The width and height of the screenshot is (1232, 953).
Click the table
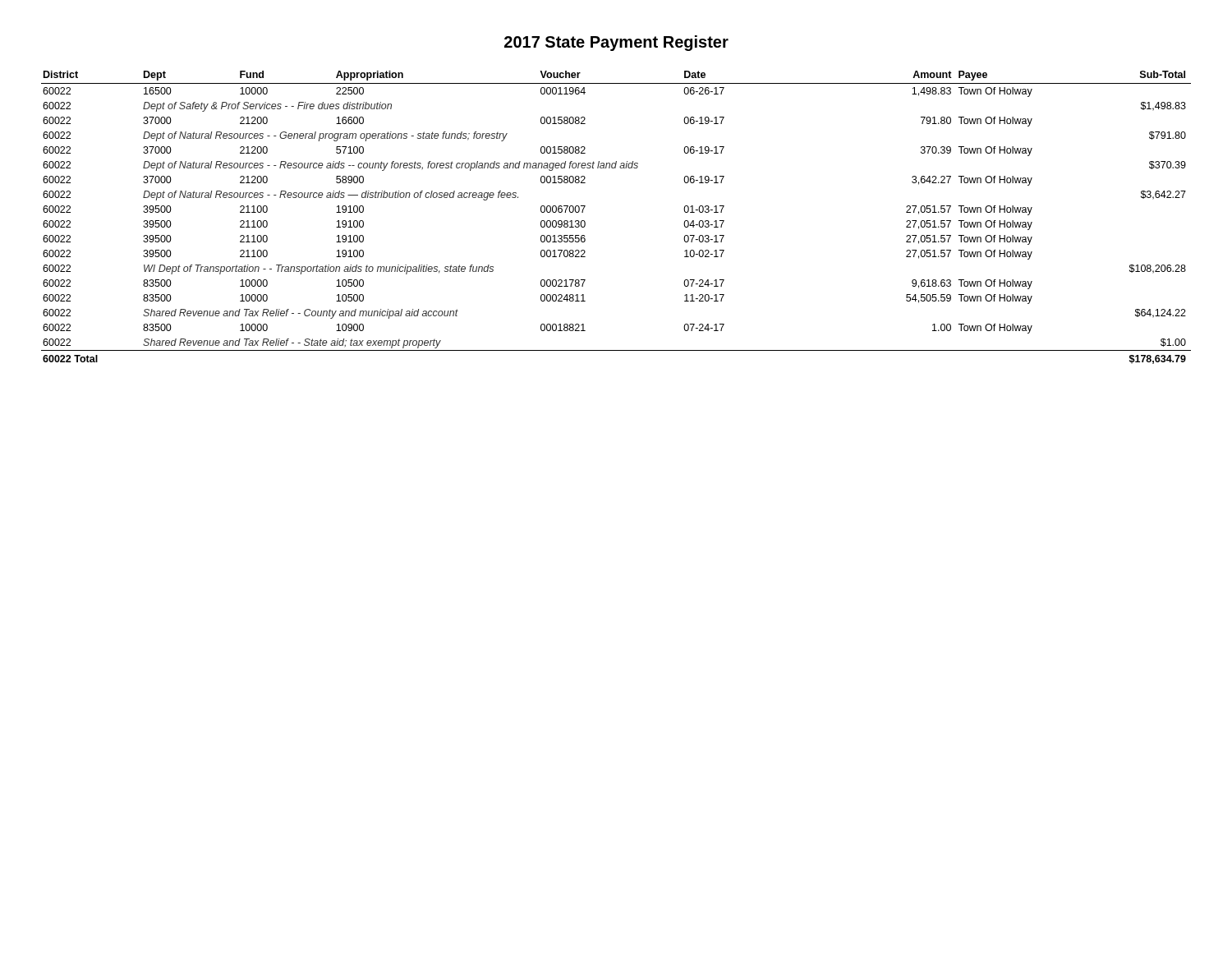pos(616,216)
